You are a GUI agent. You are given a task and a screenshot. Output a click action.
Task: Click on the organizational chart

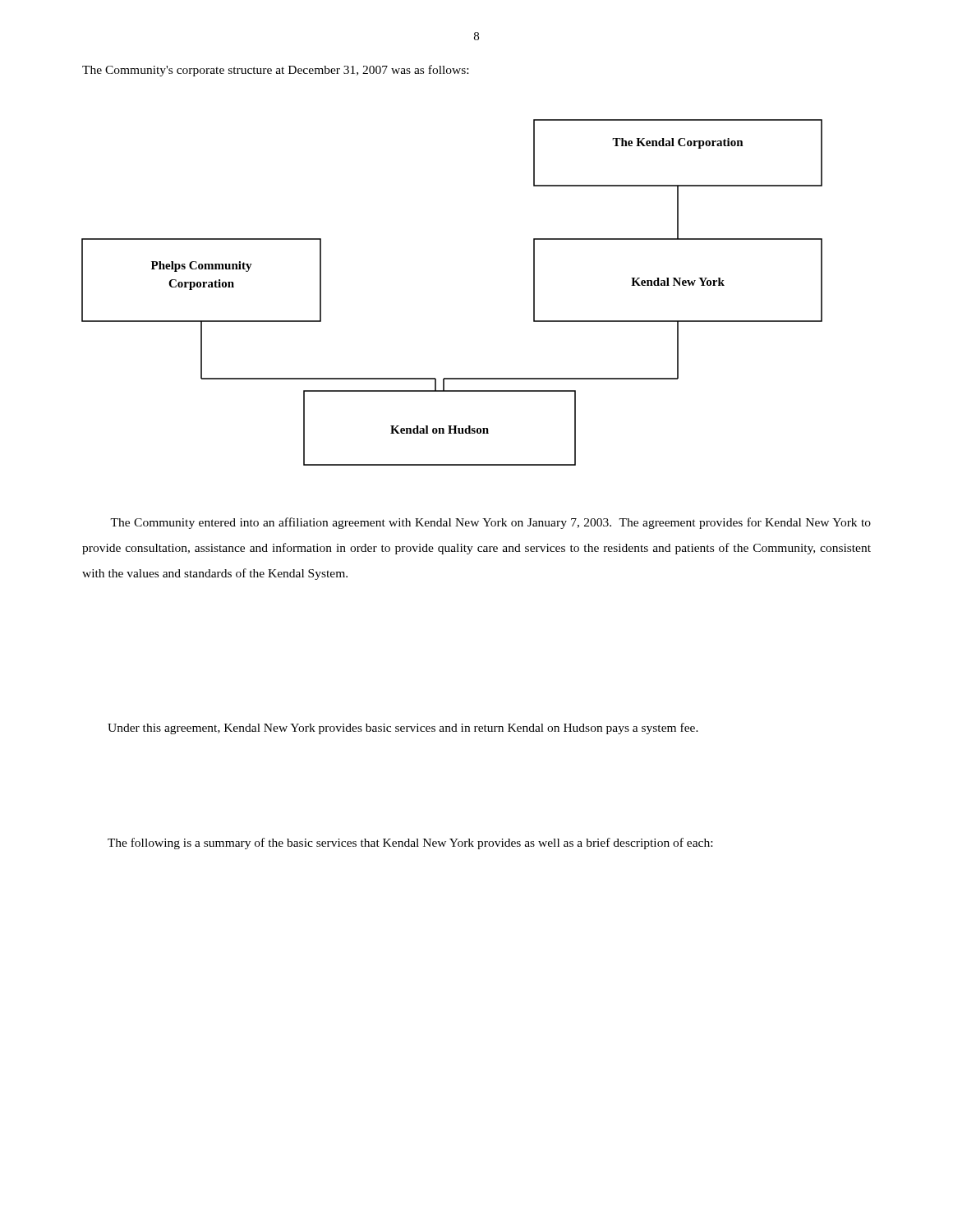pyautogui.click(x=476, y=284)
